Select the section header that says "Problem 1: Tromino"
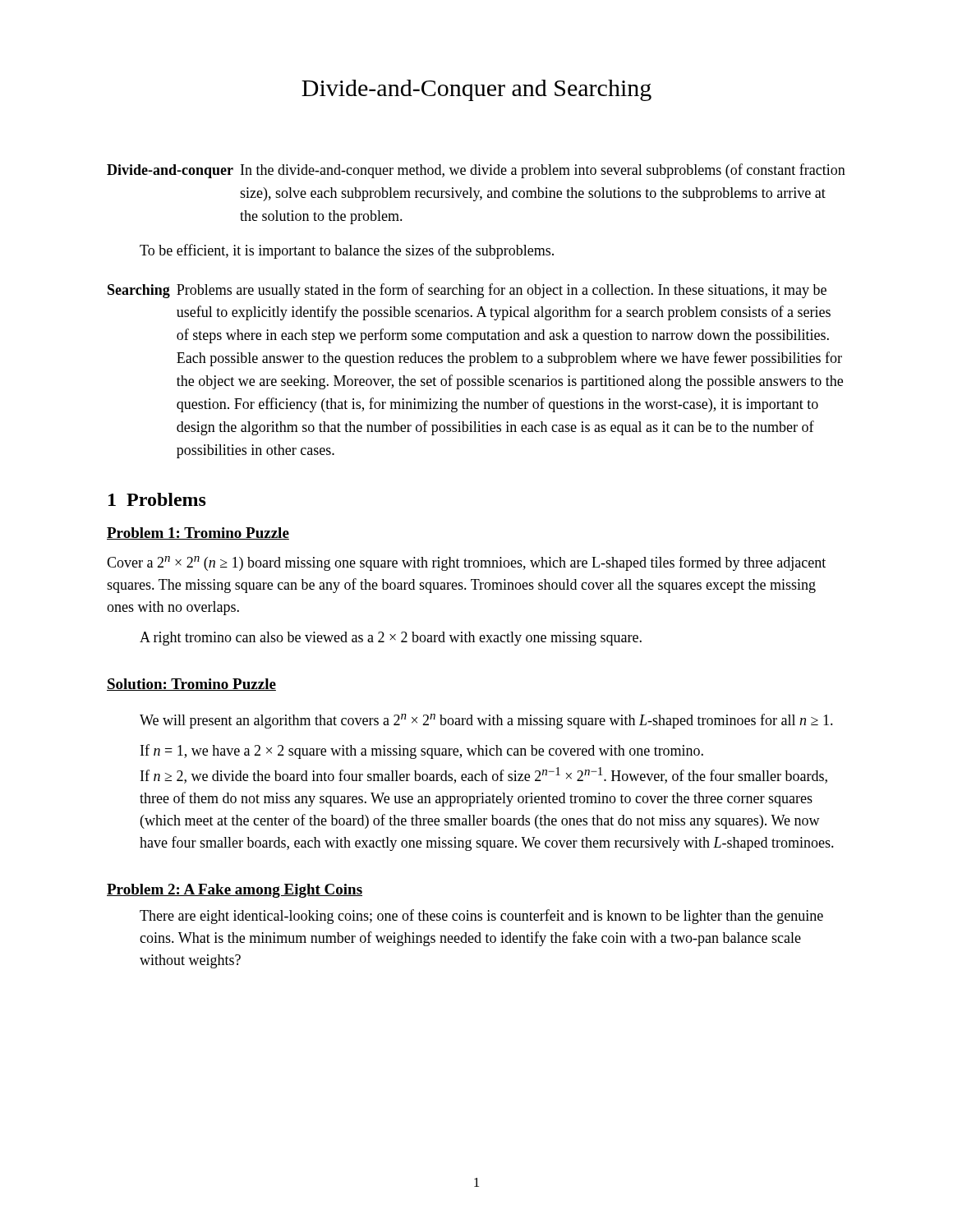Viewport: 953px width, 1232px height. tap(198, 532)
